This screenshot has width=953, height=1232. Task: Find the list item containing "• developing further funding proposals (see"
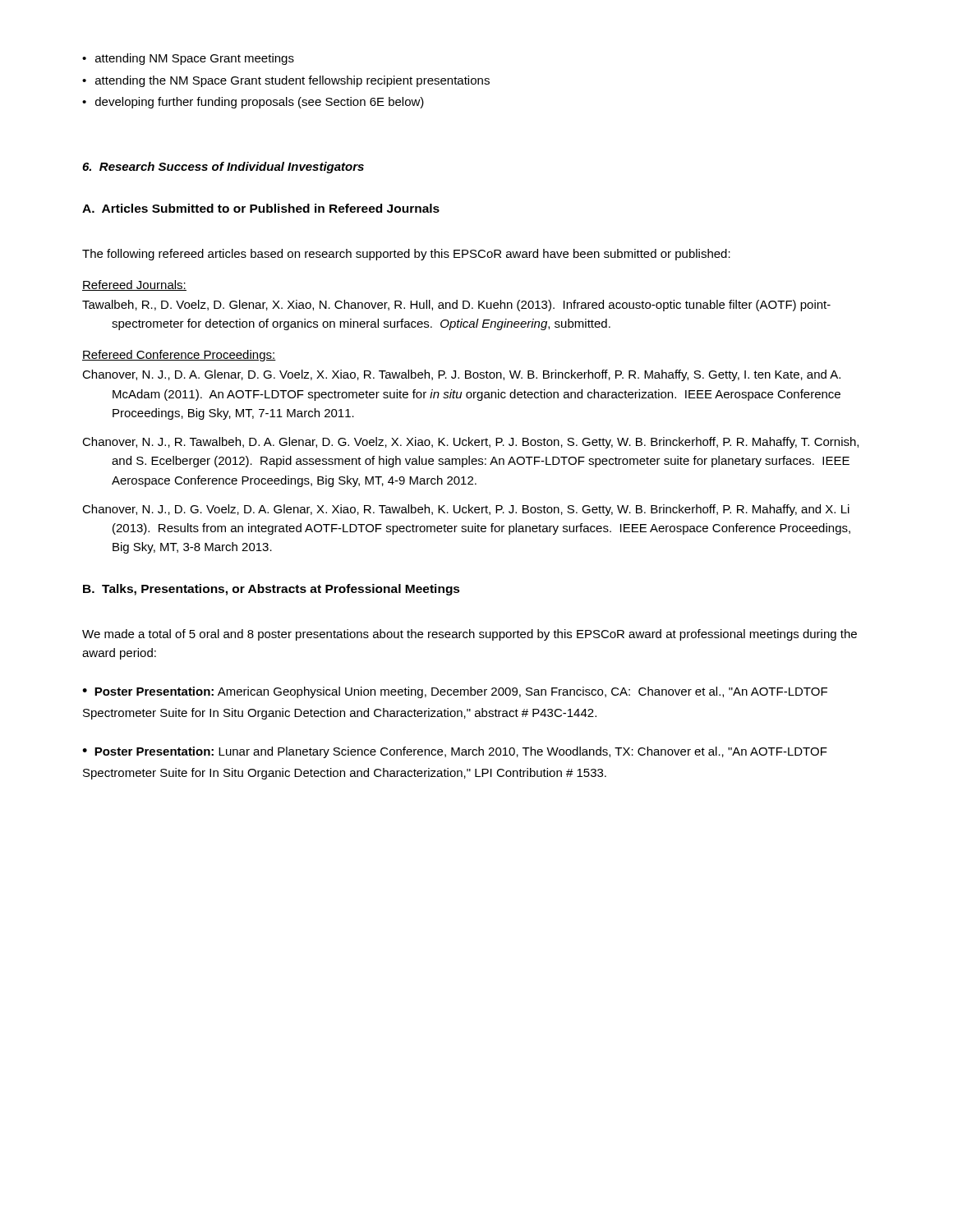253,102
